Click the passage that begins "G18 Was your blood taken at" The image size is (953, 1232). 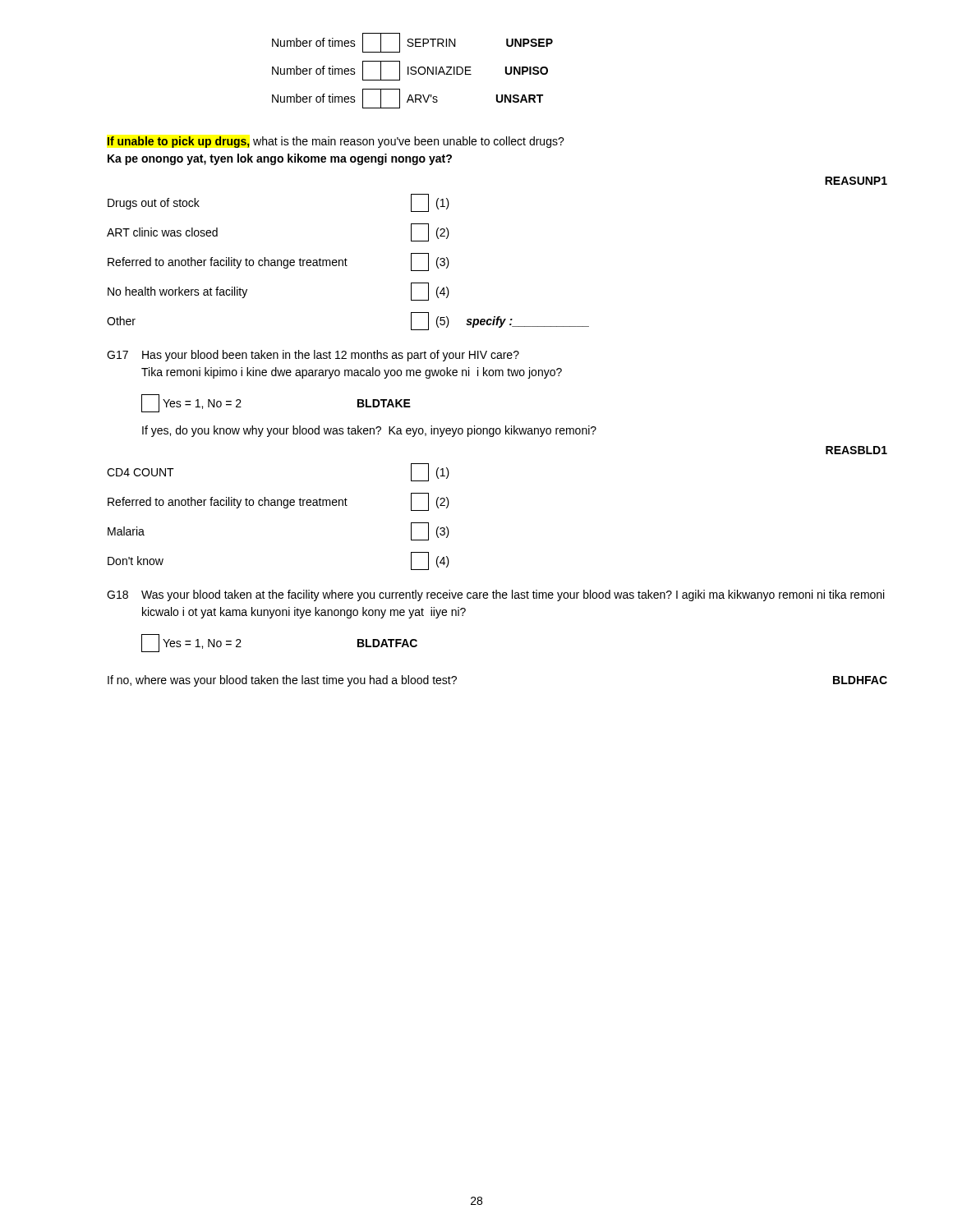(497, 604)
